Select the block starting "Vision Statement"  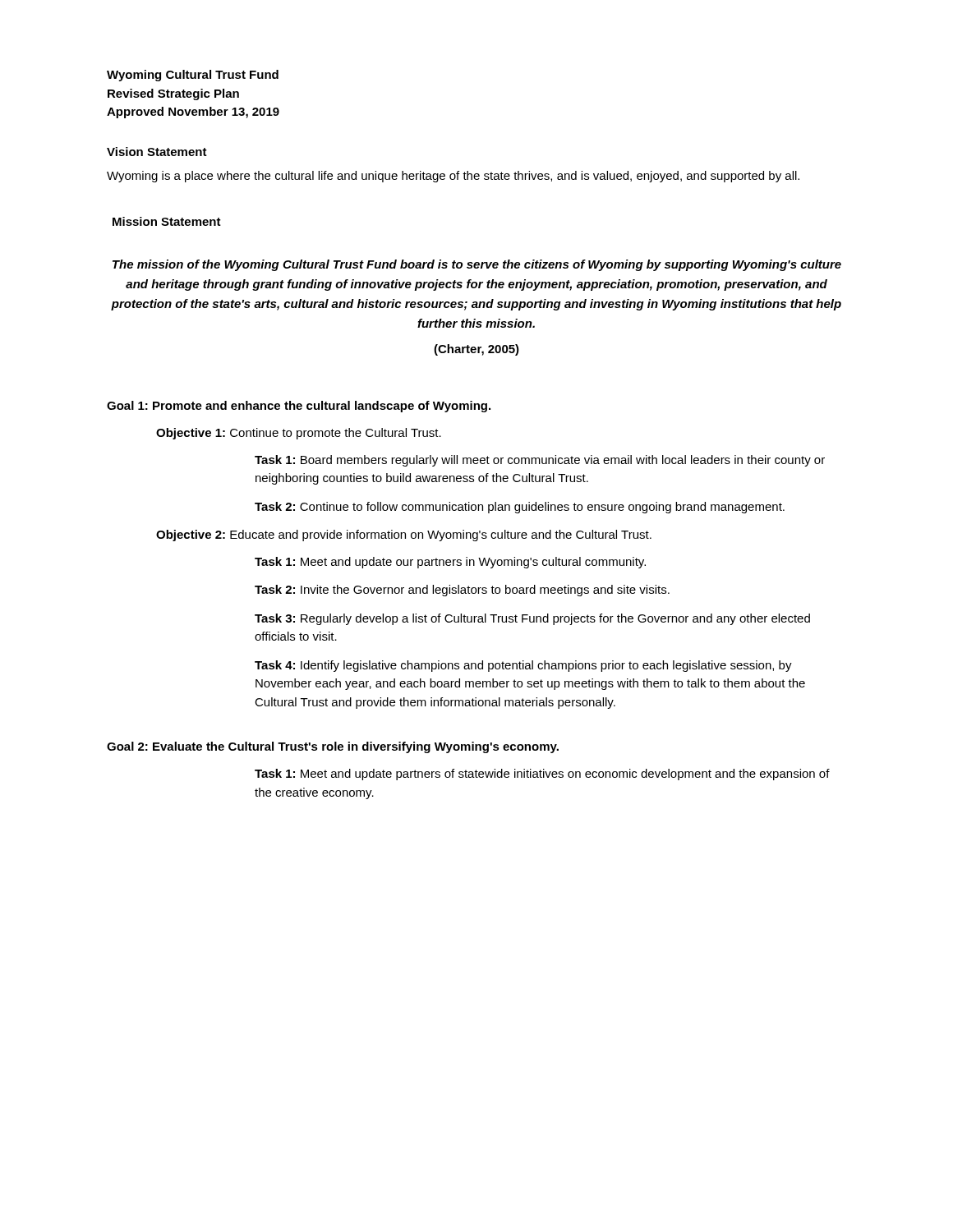[x=157, y=151]
